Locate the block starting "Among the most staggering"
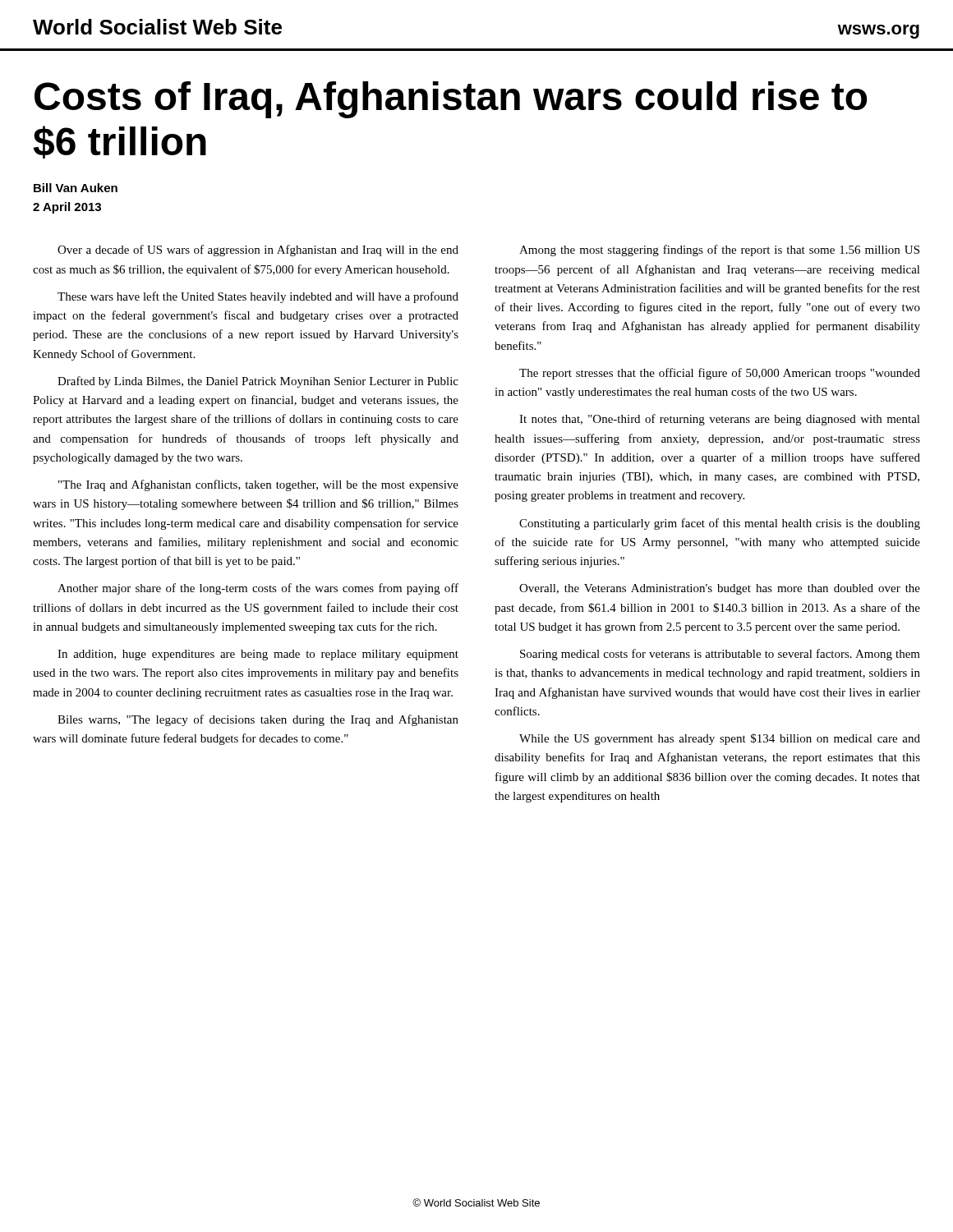This screenshot has height=1232, width=953. pos(707,298)
